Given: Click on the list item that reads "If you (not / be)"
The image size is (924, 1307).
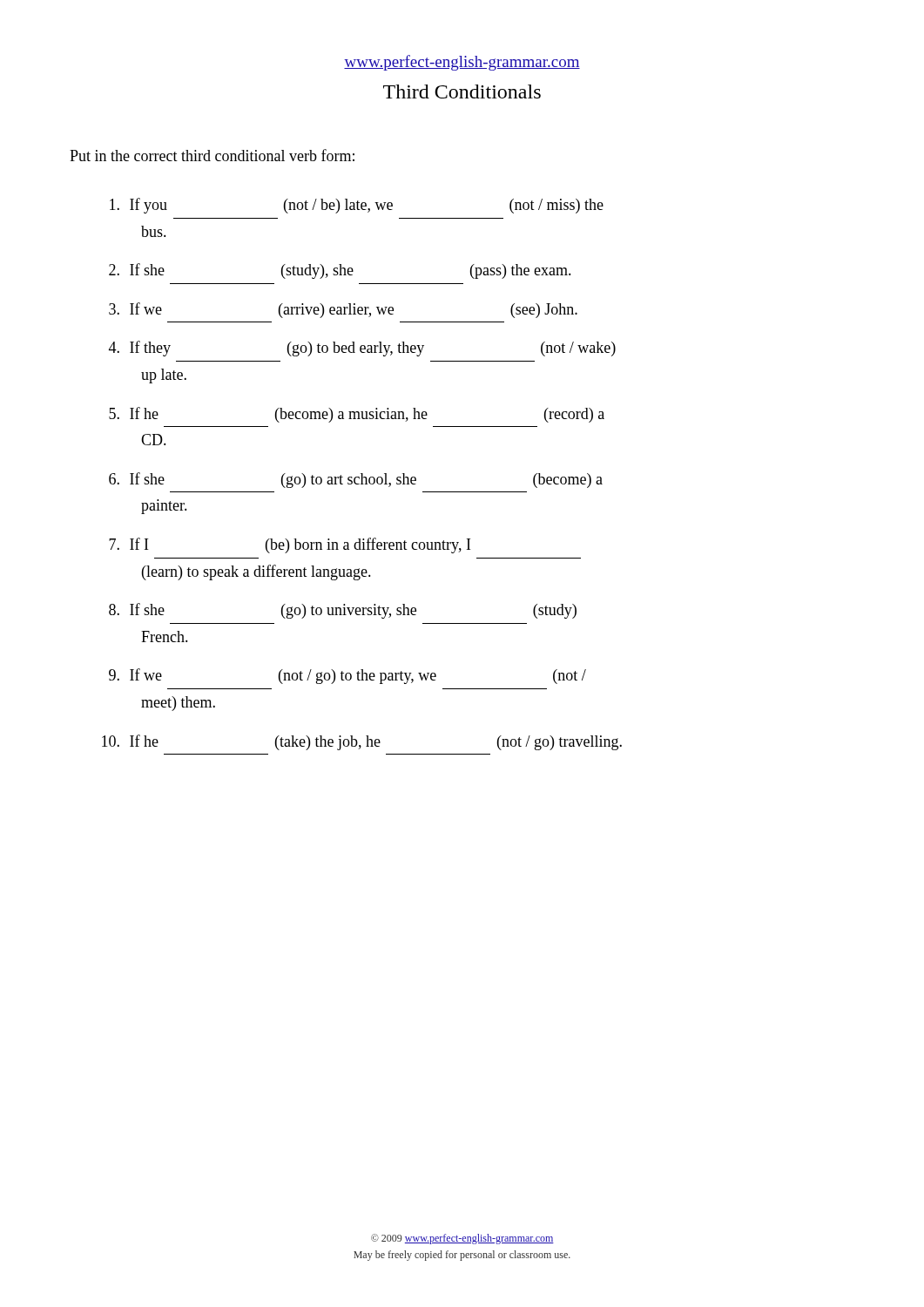Looking at the screenshot, I should point(350,218).
